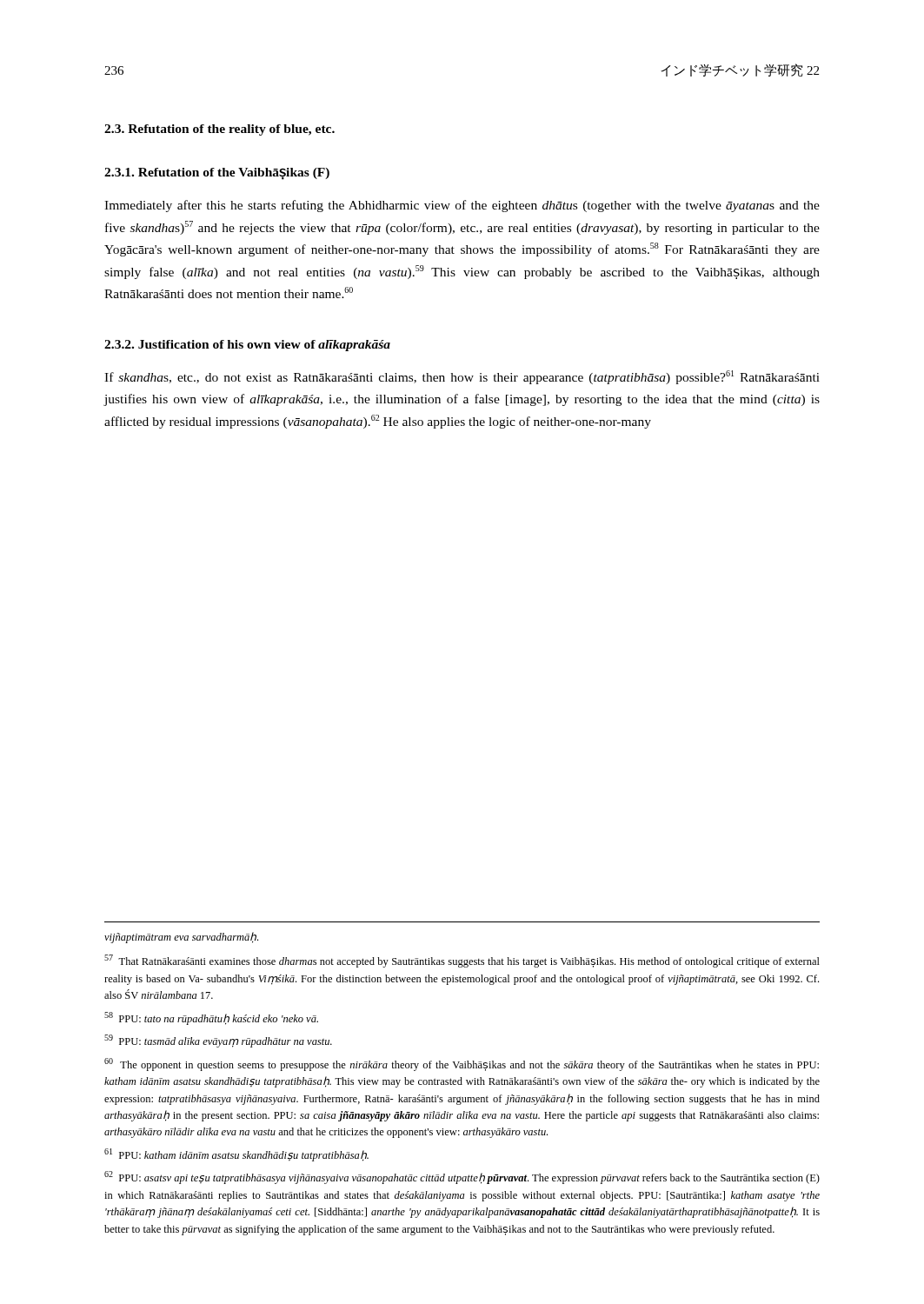Find "vijñaptimātram eva sarvadharmāḥ." on this page

tap(182, 937)
